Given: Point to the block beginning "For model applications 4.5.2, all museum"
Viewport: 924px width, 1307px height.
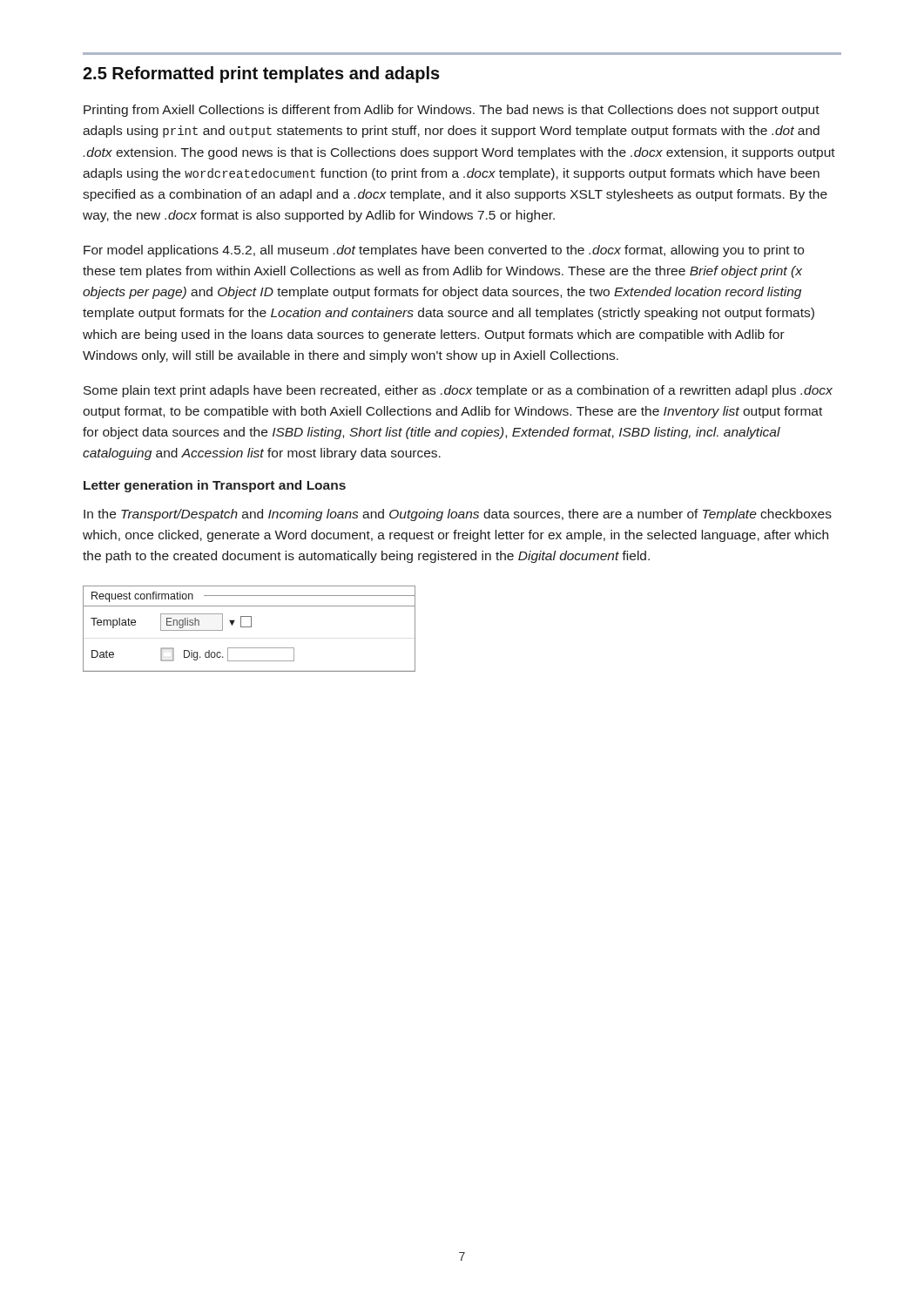Looking at the screenshot, I should click(449, 302).
